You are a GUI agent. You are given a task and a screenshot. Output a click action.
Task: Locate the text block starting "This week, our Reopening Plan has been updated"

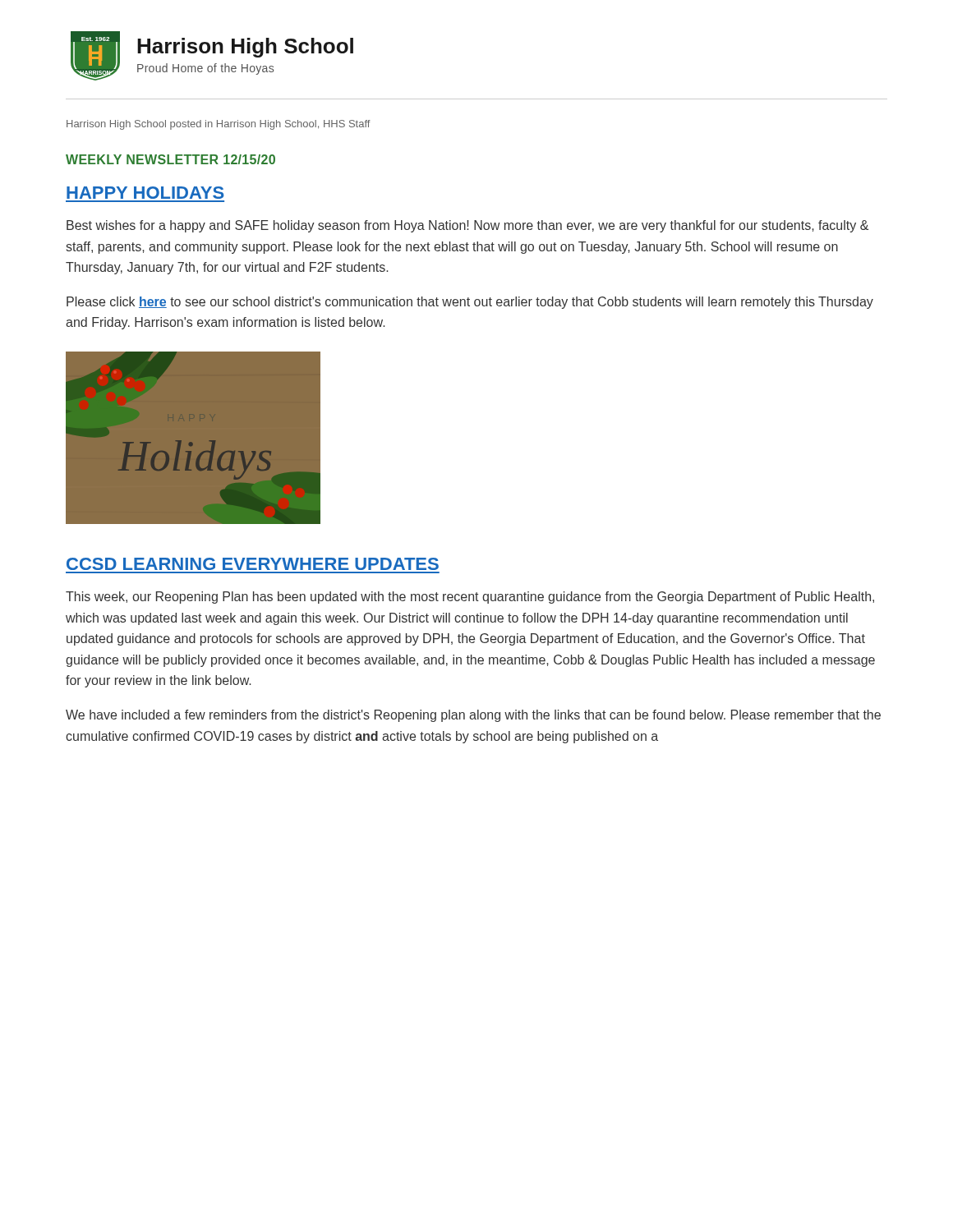click(x=471, y=639)
